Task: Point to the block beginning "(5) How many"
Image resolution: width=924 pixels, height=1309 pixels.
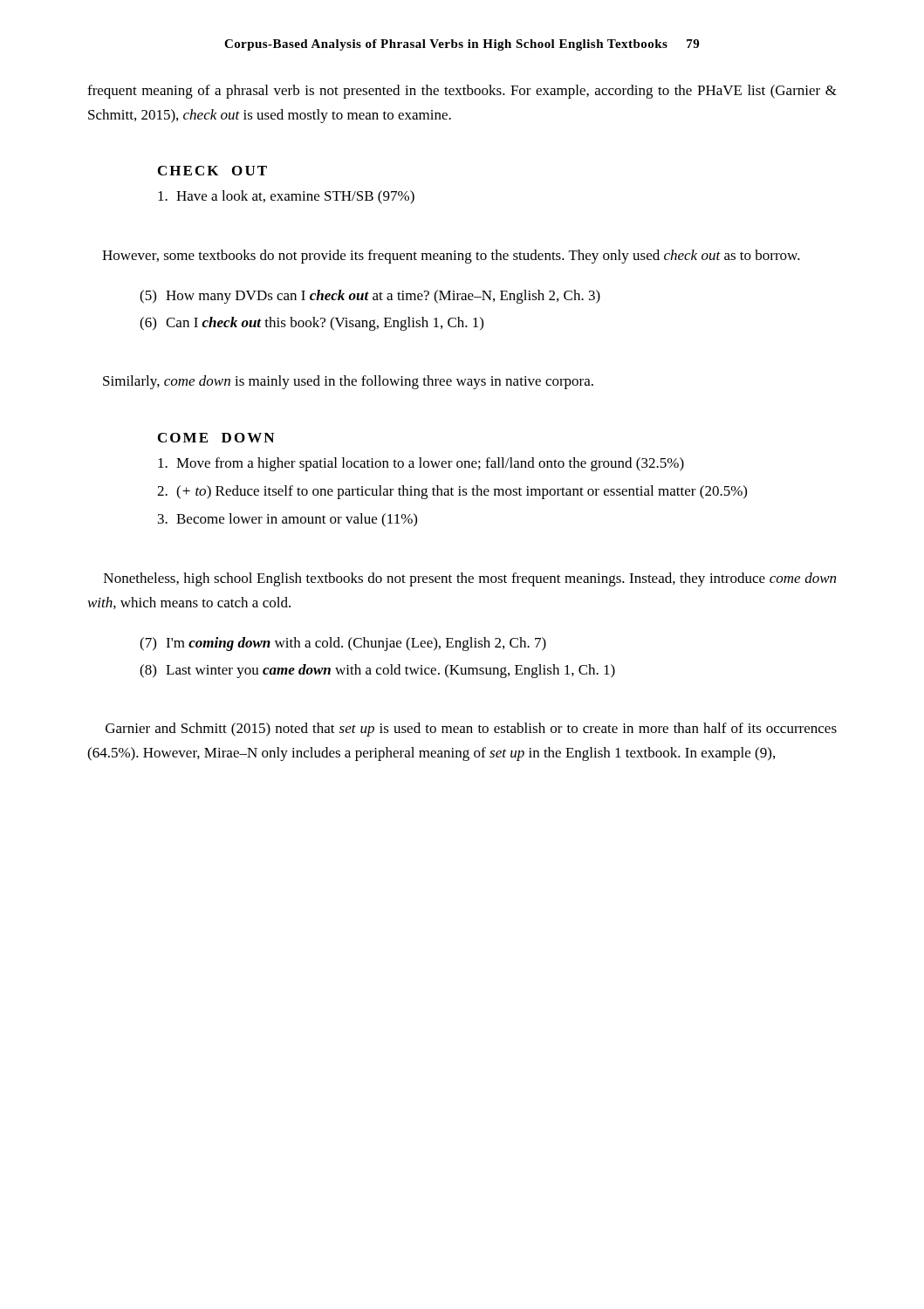Action: click(488, 296)
